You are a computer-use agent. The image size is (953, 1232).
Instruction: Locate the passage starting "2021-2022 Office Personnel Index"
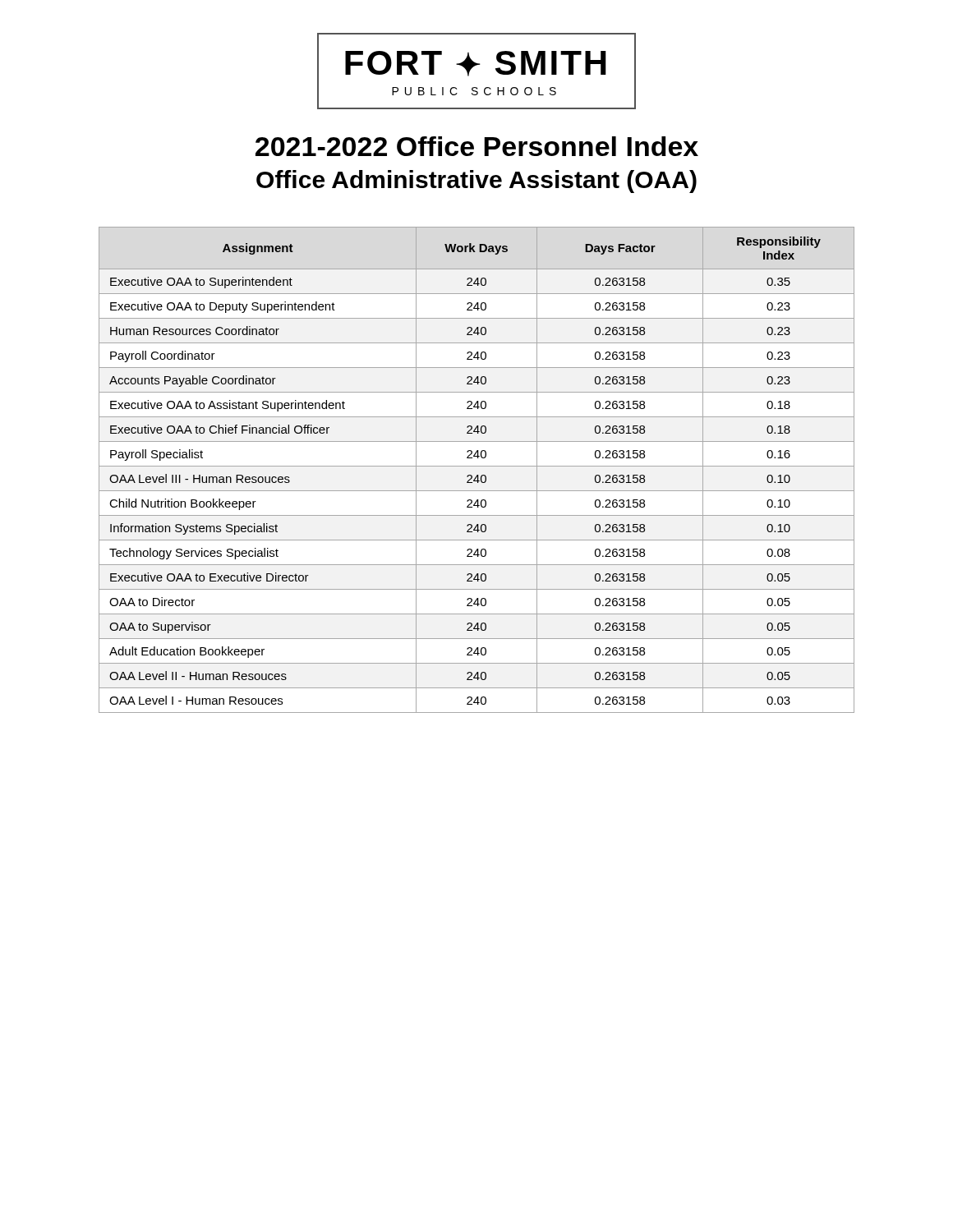point(476,146)
